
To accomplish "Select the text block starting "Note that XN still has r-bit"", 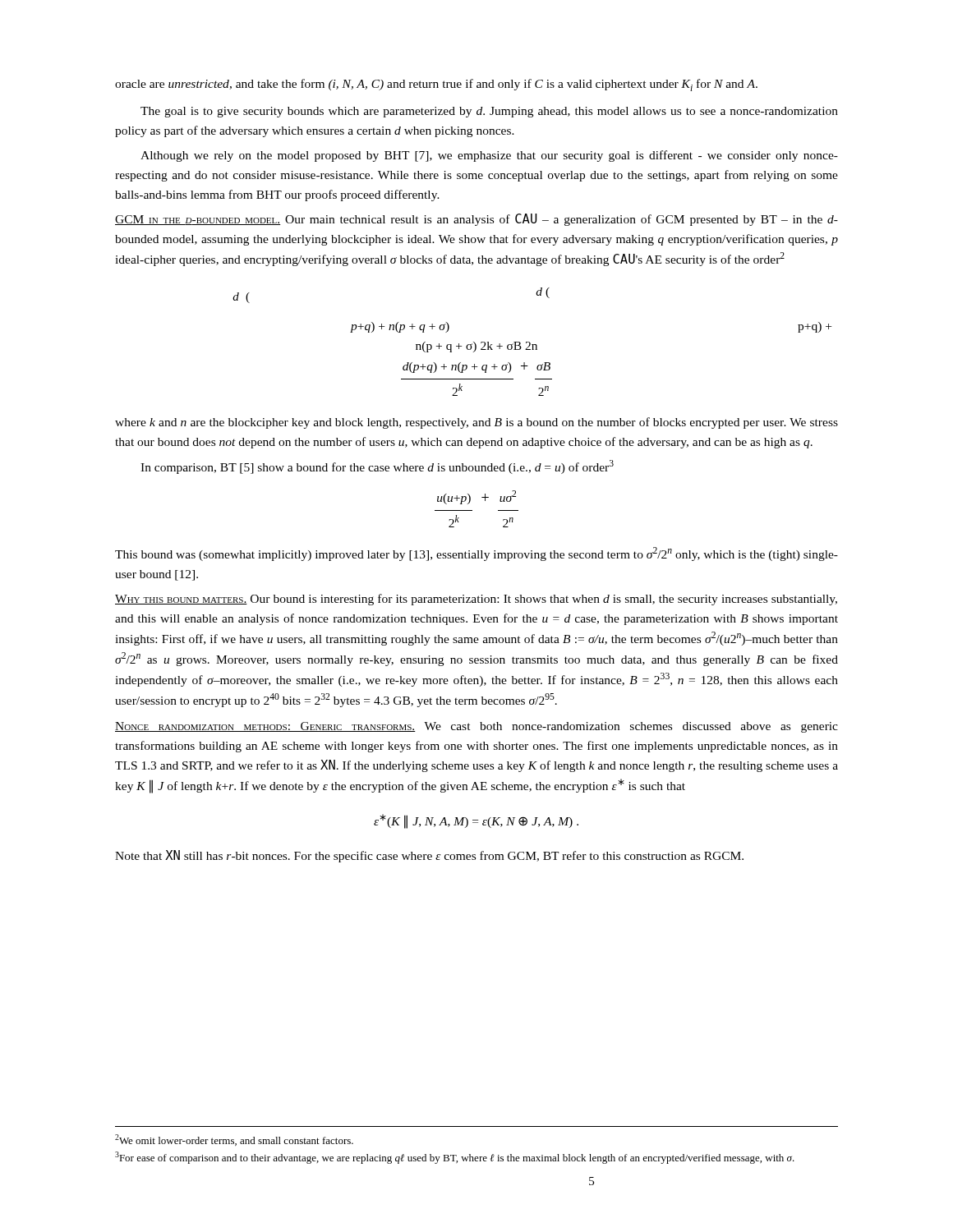I will (x=476, y=856).
